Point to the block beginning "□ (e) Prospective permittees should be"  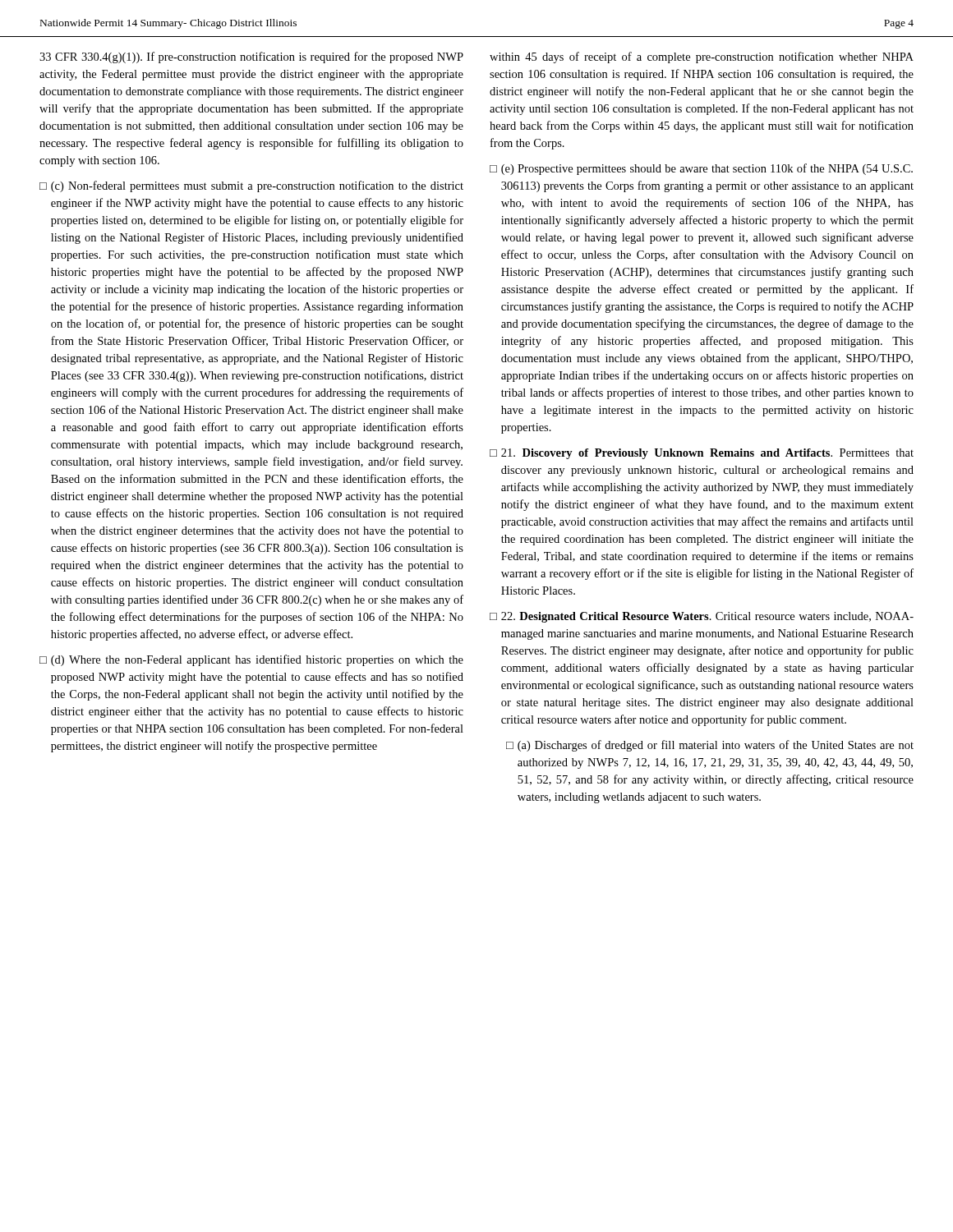click(702, 298)
